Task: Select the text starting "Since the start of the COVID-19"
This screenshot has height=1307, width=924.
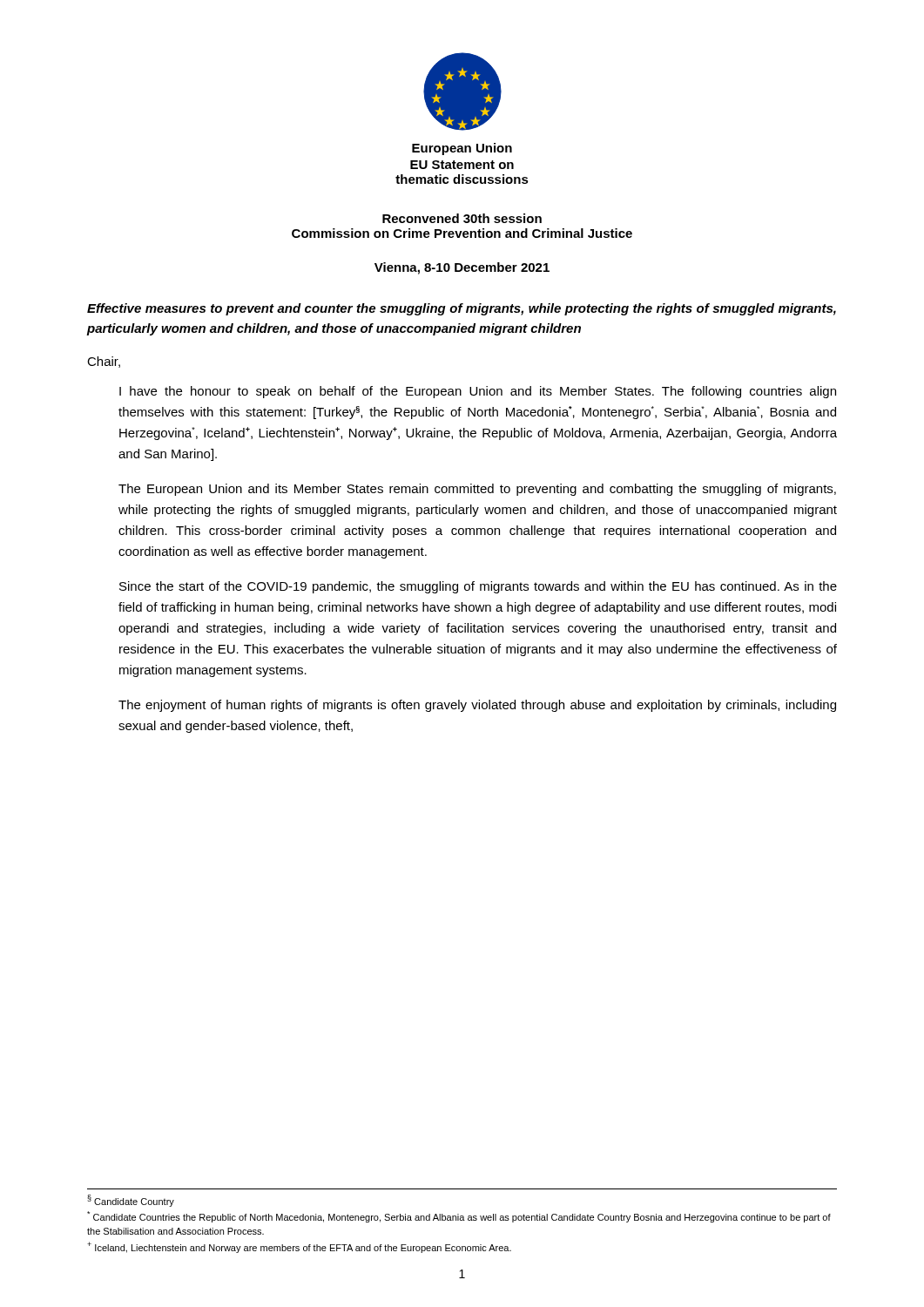Action: [x=478, y=628]
